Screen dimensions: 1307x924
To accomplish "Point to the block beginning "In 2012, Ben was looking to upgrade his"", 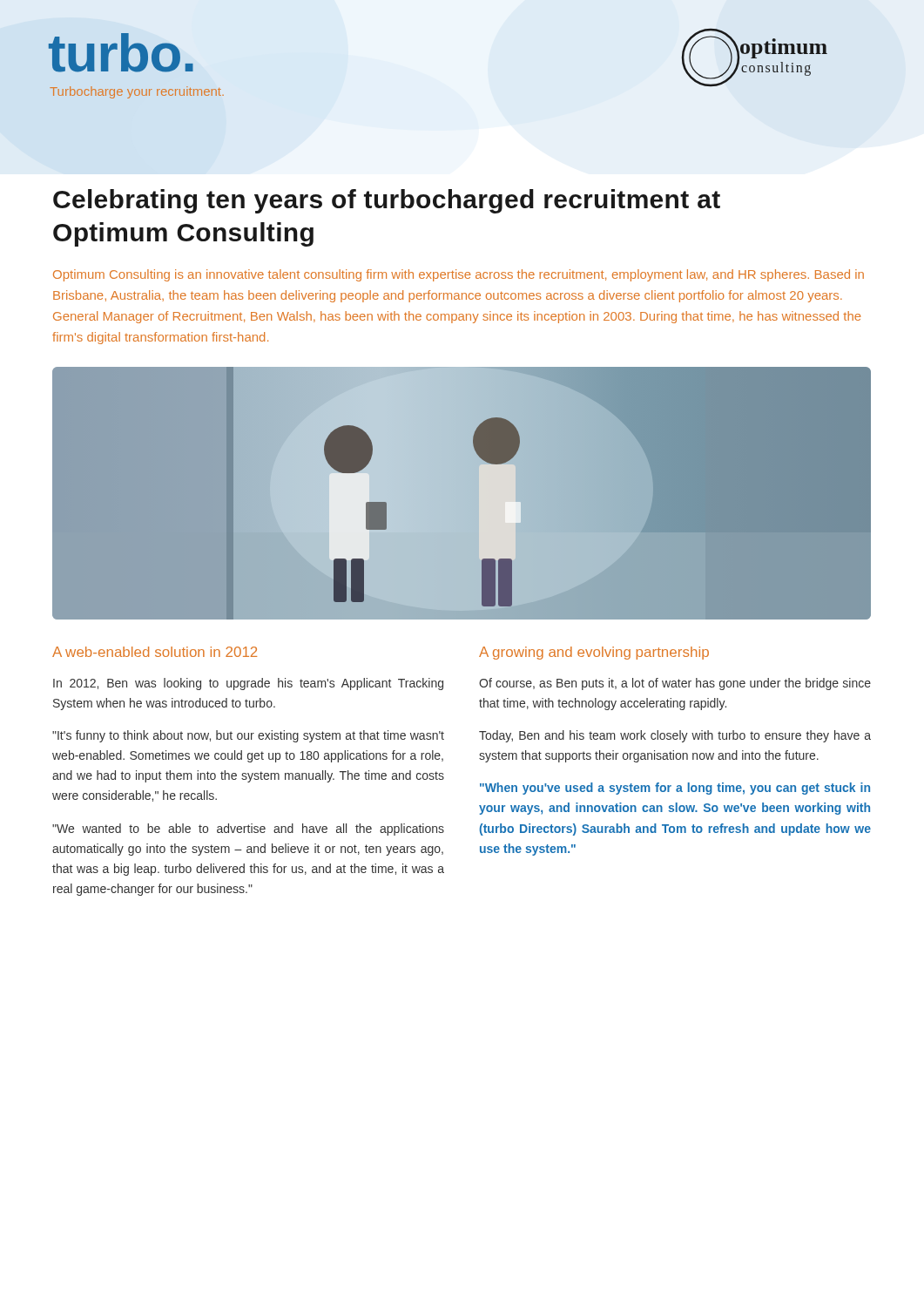I will click(x=248, y=694).
